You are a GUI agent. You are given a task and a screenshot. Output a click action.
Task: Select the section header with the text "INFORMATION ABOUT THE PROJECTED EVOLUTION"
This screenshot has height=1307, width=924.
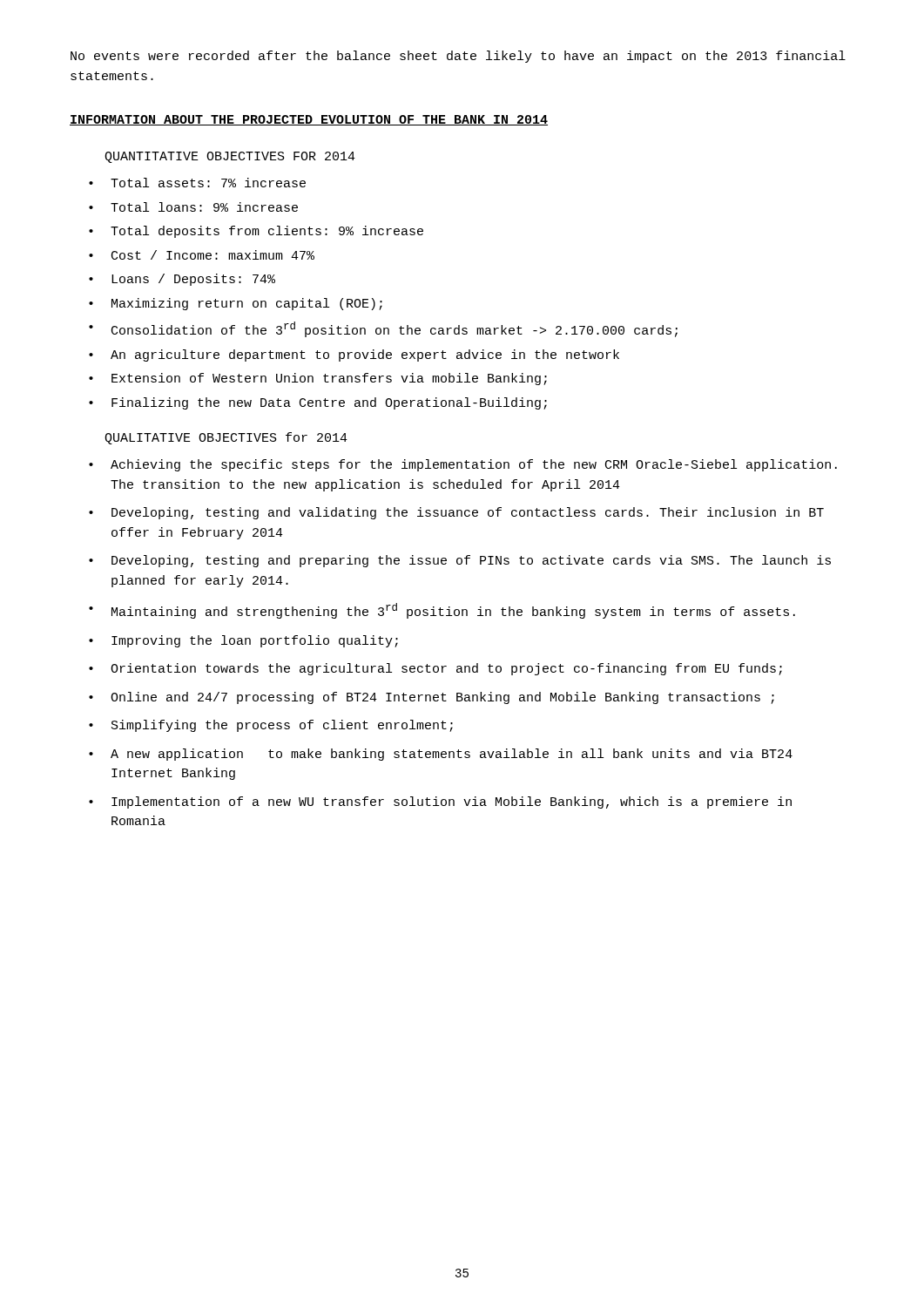click(309, 121)
